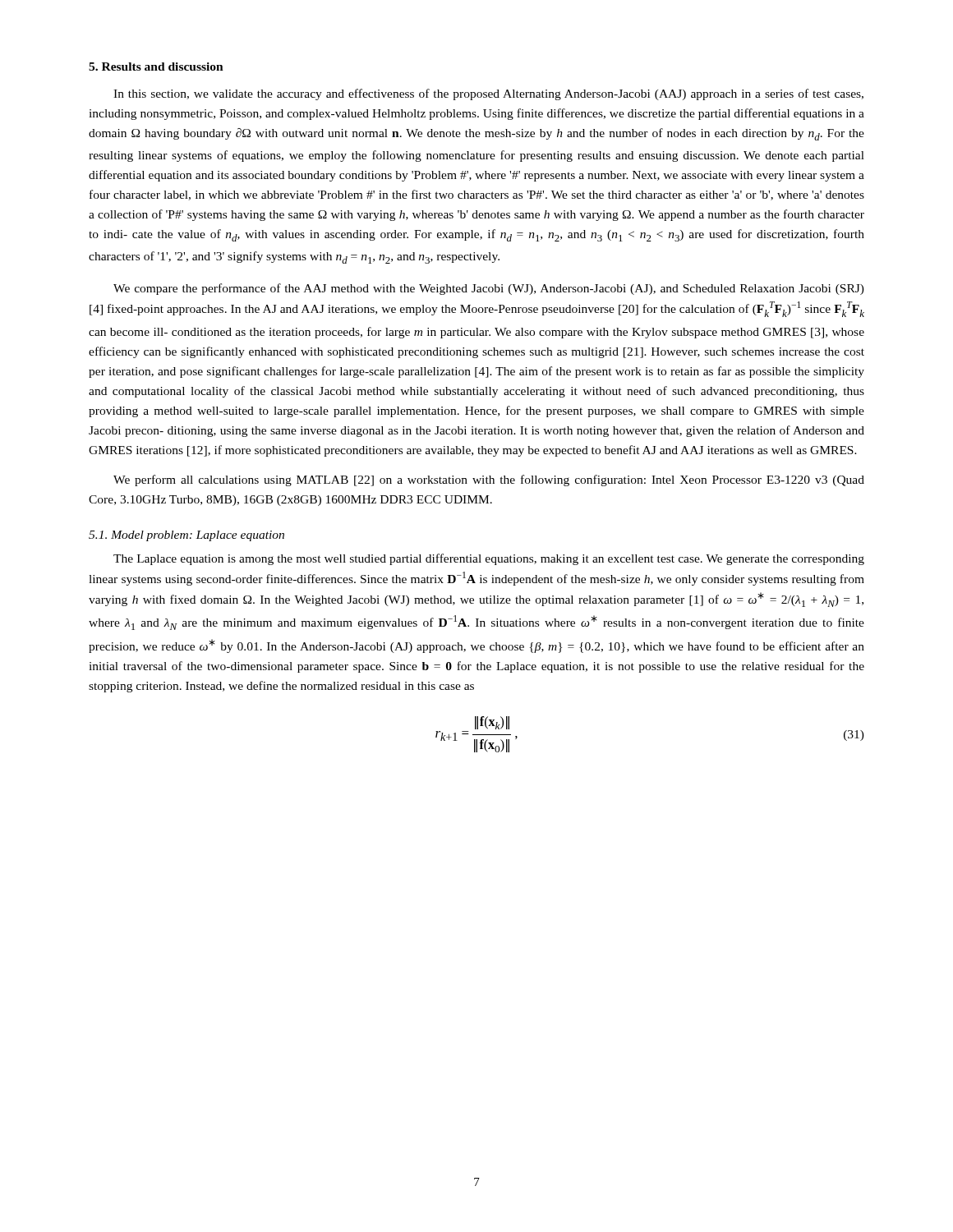Find the section header on this page that starts "5.1. Model problem:"
The width and height of the screenshot is (953, 1232).
[x=187, y=534]
